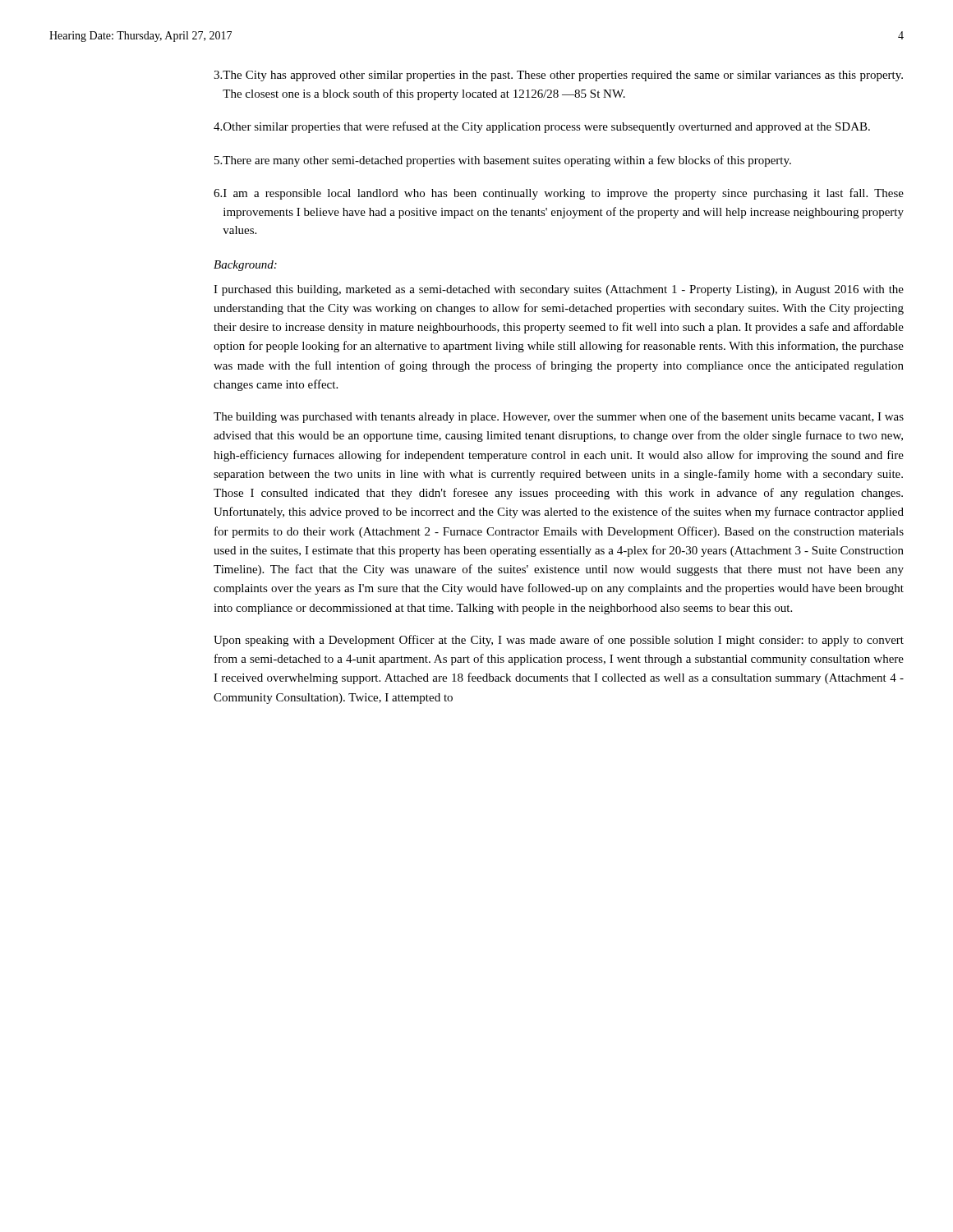Select the text block that says "I purchased this building, marketed"

click(559, 336)
